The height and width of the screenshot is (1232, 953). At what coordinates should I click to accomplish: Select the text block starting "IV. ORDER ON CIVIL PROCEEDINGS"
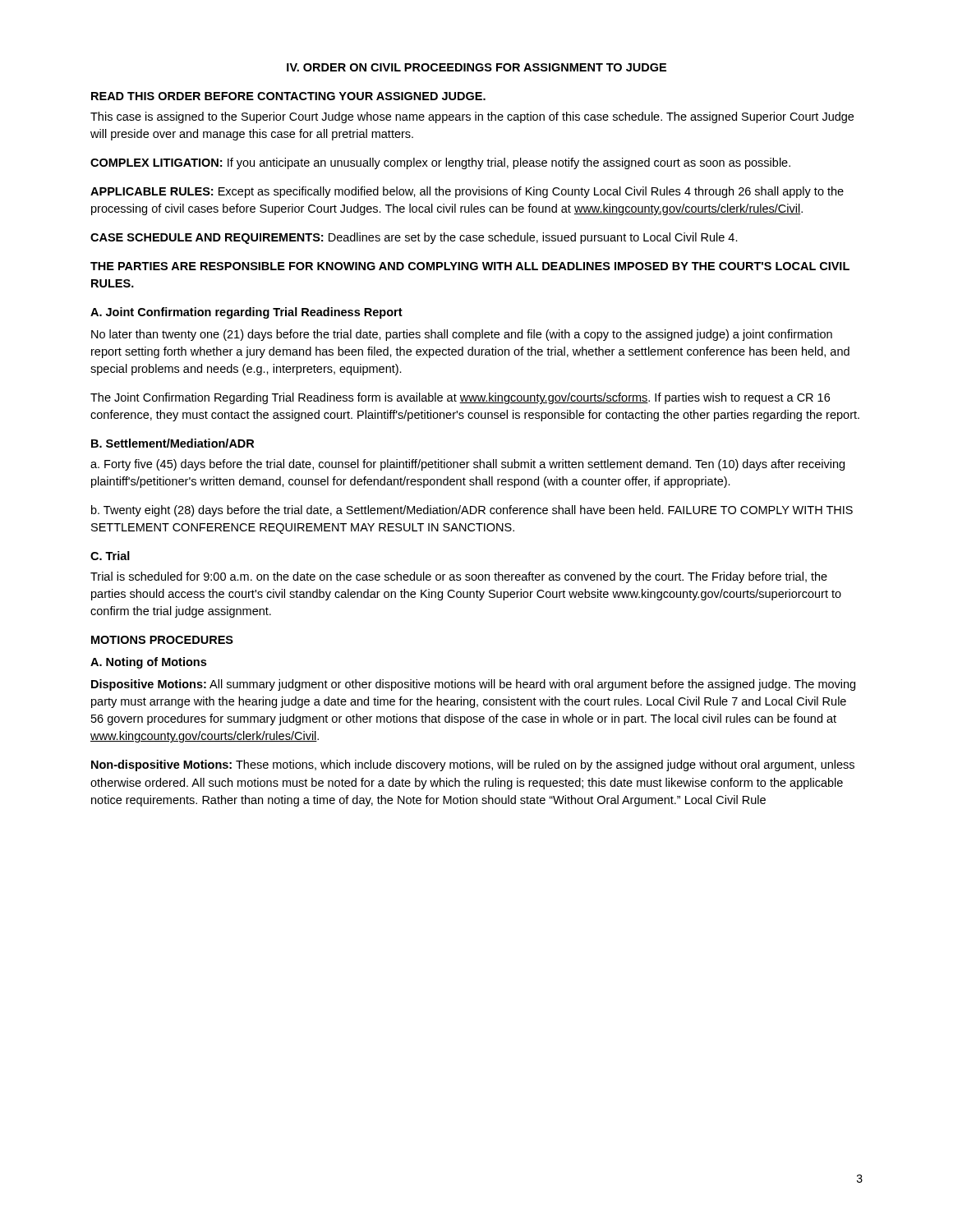coord(476,67)
